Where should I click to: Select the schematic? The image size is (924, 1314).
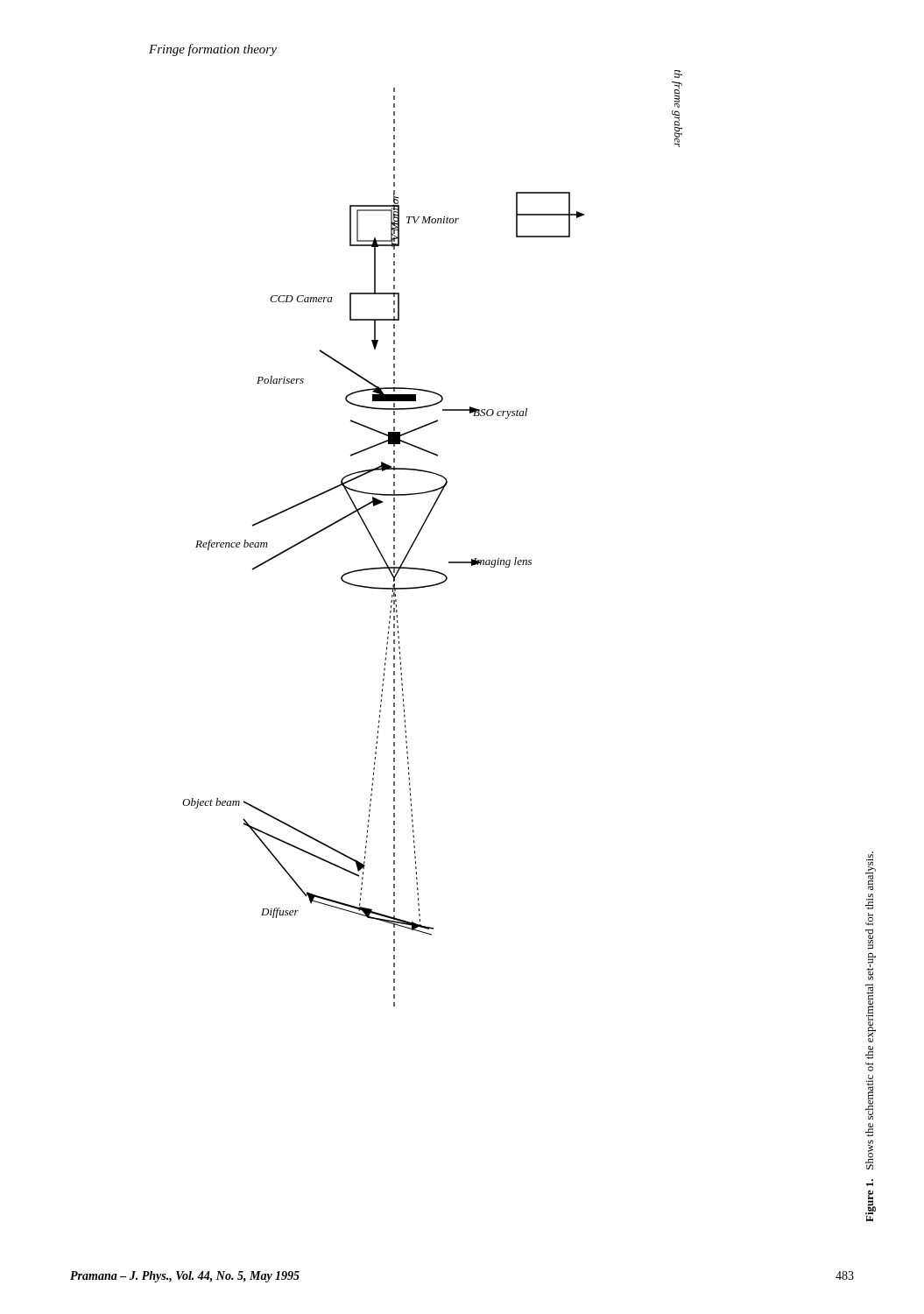(434, 596)
